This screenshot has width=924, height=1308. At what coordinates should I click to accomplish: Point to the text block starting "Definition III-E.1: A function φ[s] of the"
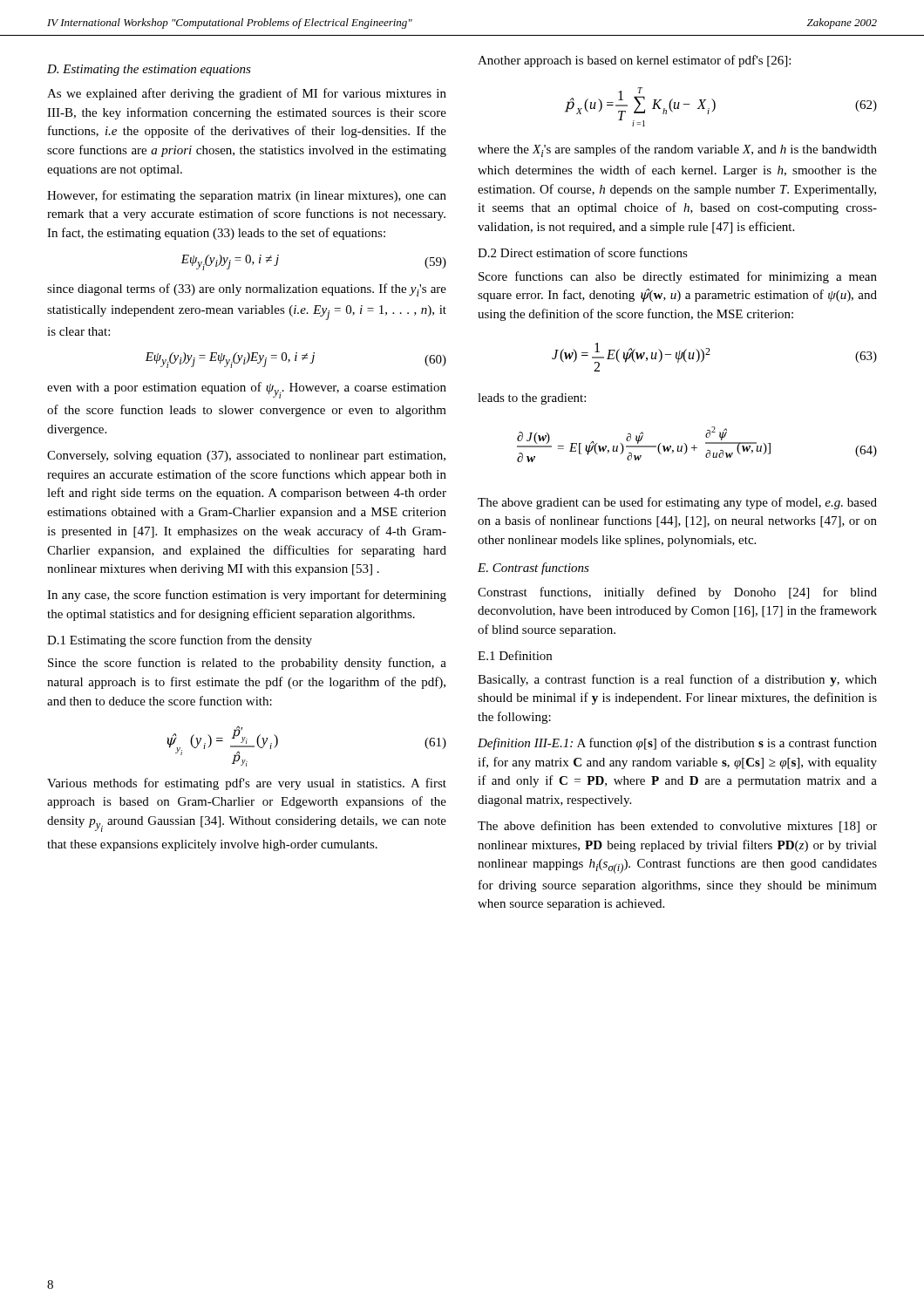tap(677, 772)
